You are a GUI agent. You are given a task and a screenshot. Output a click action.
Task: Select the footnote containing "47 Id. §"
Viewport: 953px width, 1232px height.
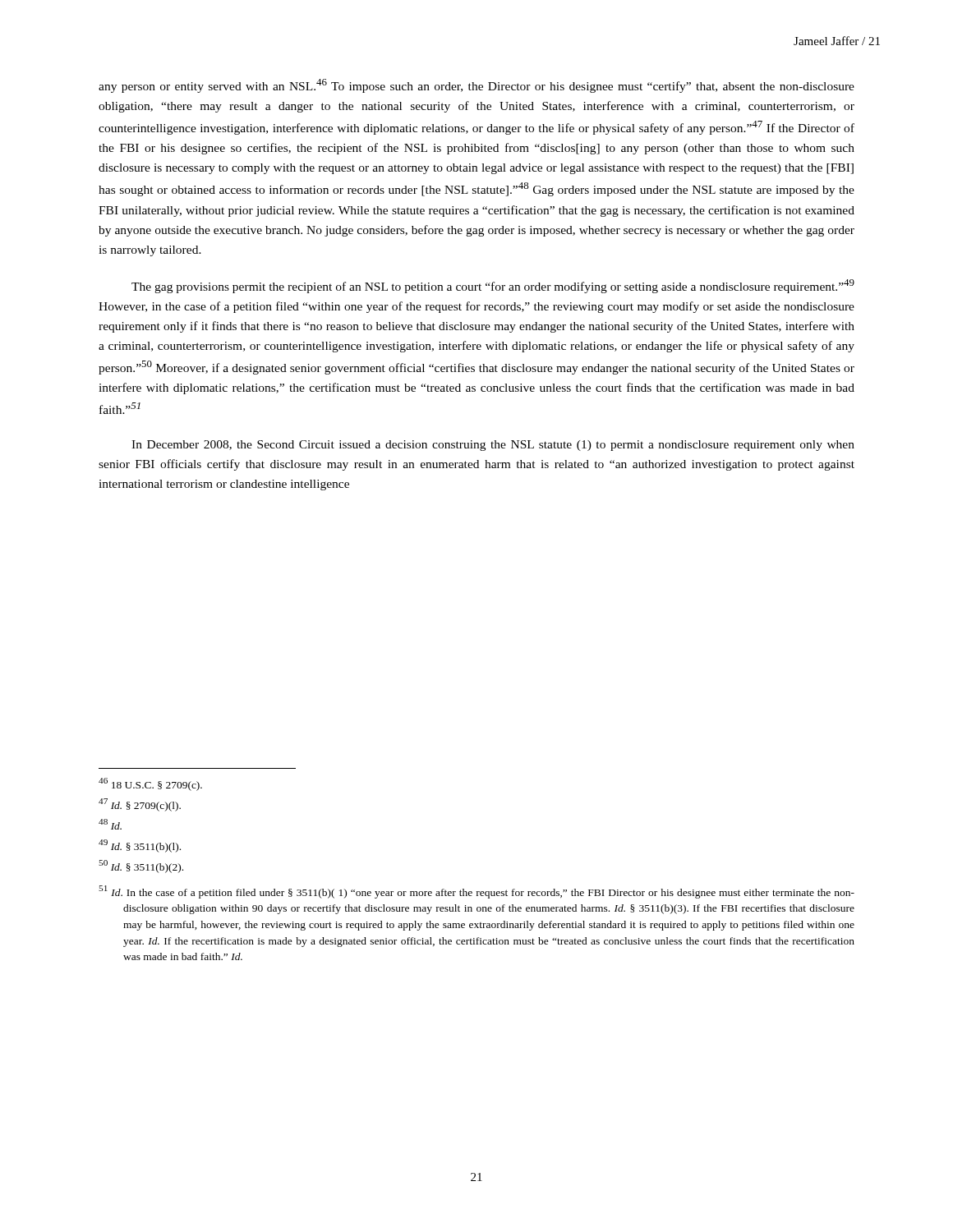[140, 804]
